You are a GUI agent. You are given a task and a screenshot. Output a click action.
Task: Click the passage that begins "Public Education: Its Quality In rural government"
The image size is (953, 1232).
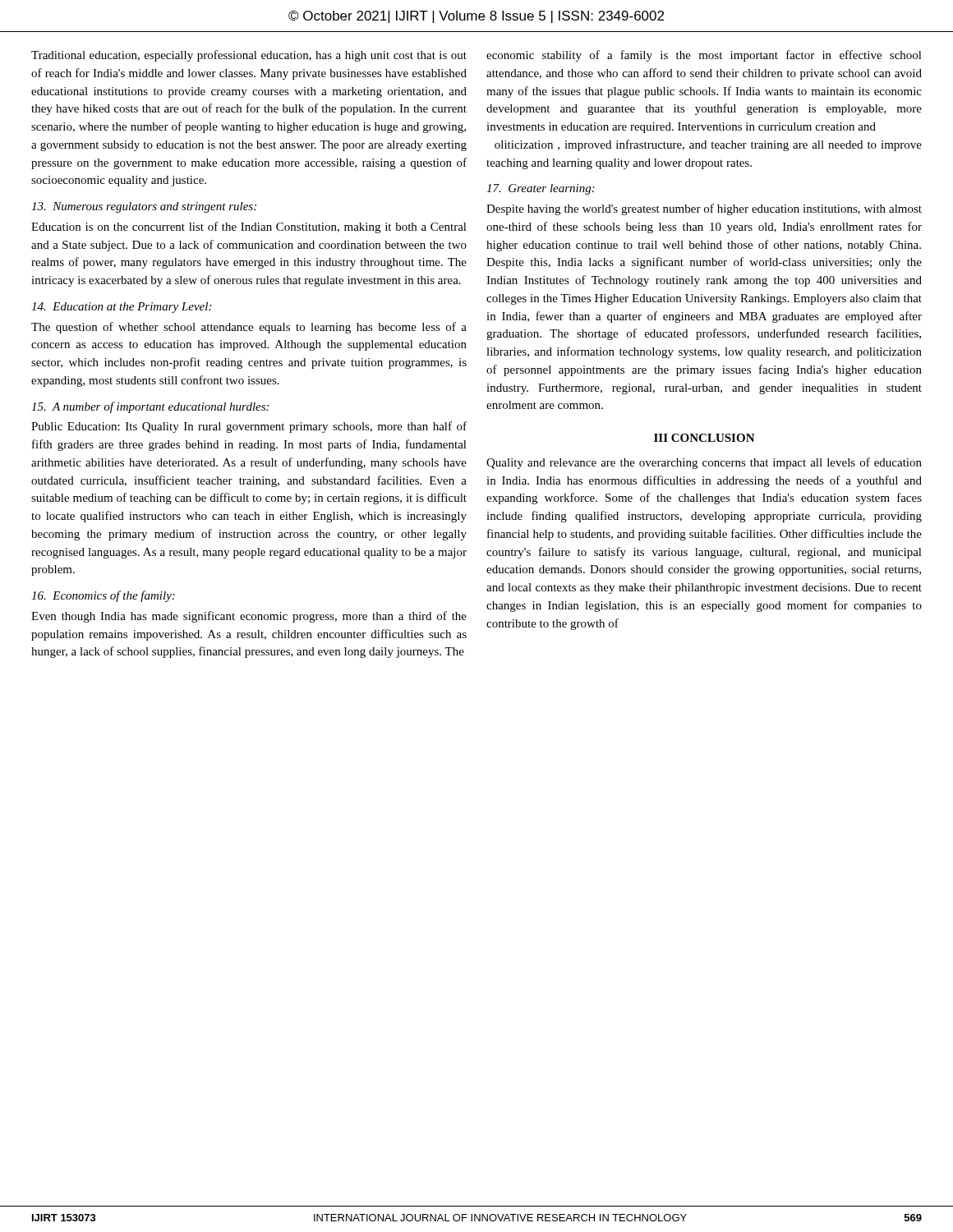click(249, 499)
